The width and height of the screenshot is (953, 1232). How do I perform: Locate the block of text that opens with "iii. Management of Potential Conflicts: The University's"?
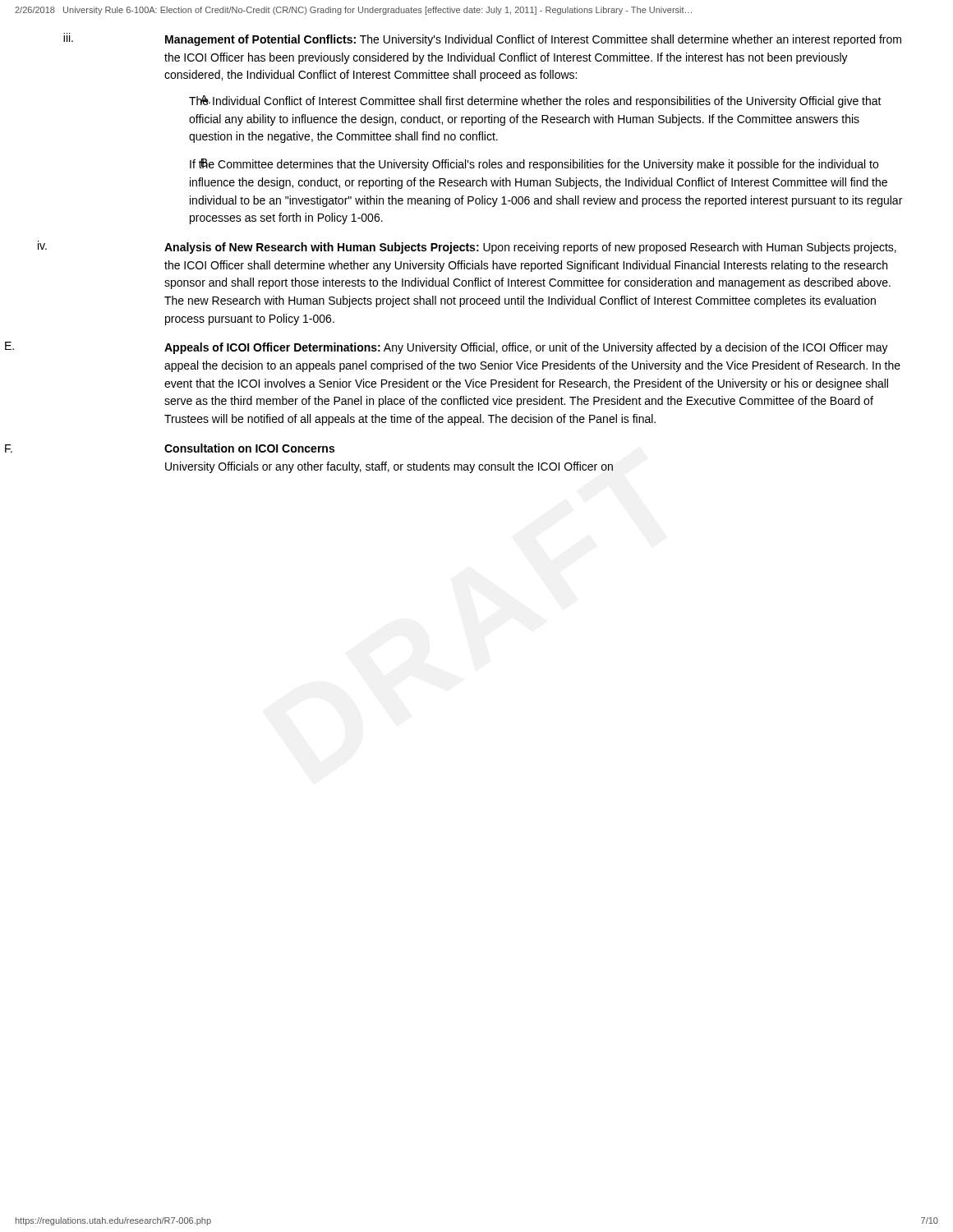[x=534, y=129]
